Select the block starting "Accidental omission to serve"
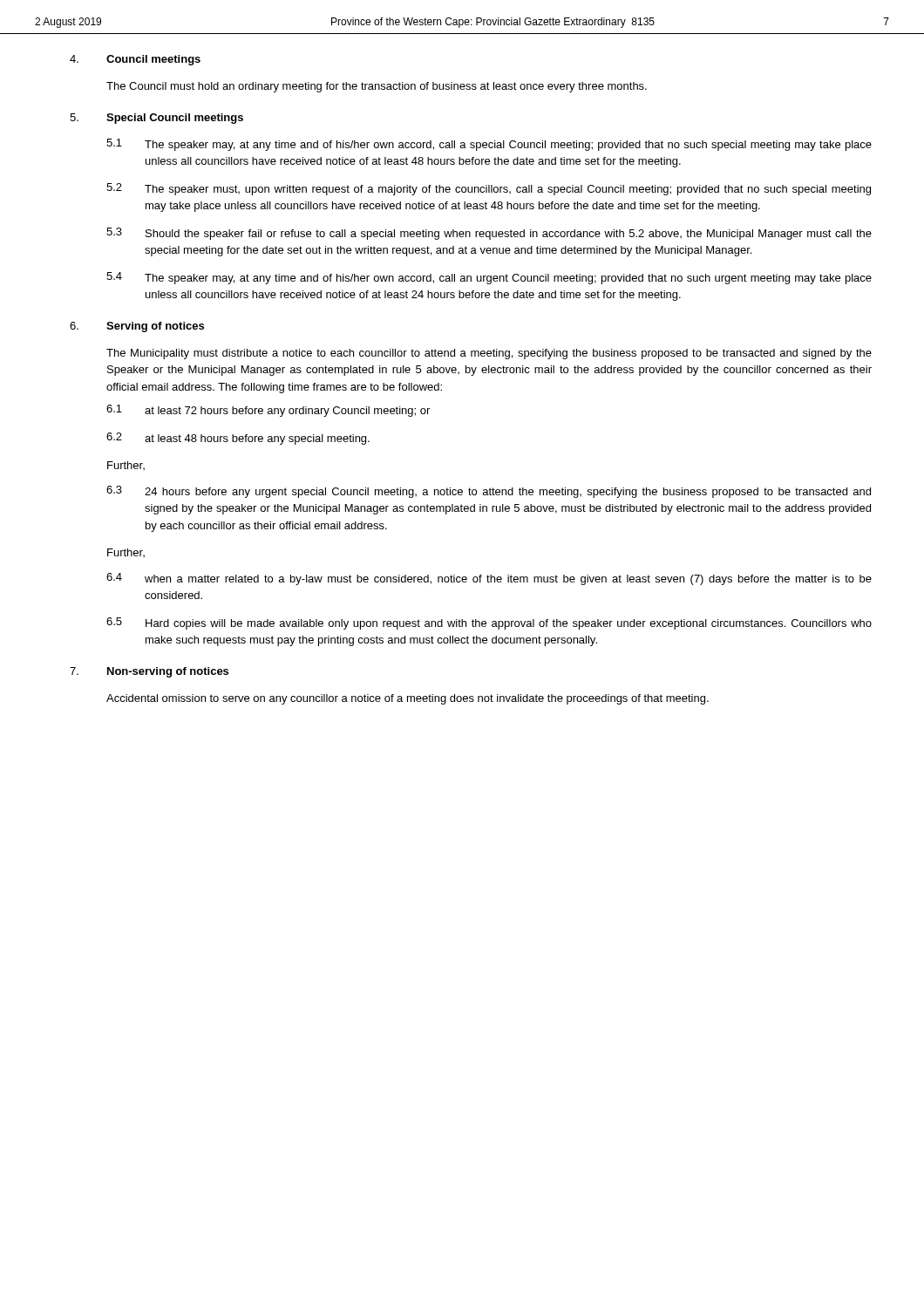Image resolution: width=924 pixels, height=1308 pixels. click(408, 698)
